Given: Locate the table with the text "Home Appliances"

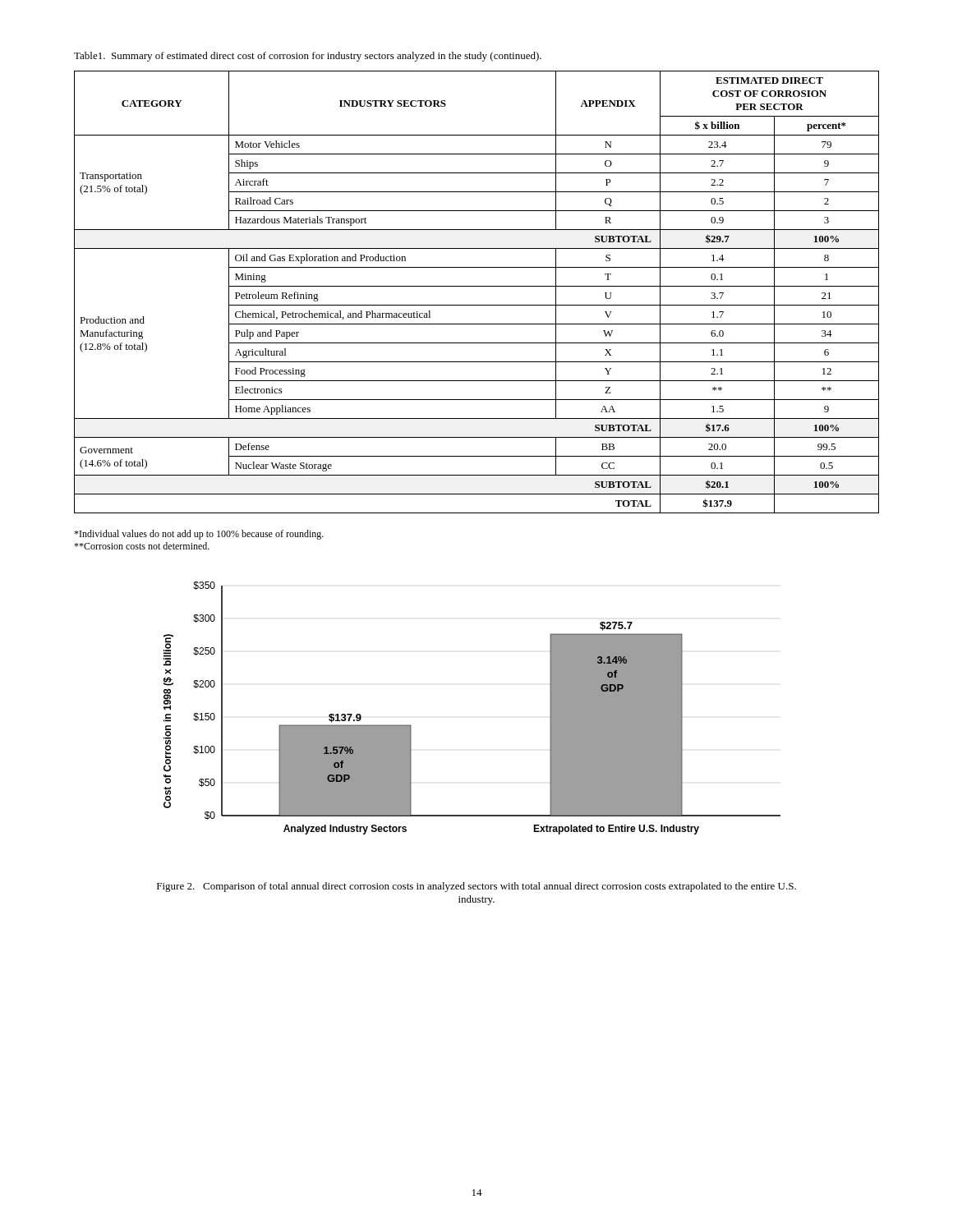Looking at the screenshot, I should pos(476,292).
